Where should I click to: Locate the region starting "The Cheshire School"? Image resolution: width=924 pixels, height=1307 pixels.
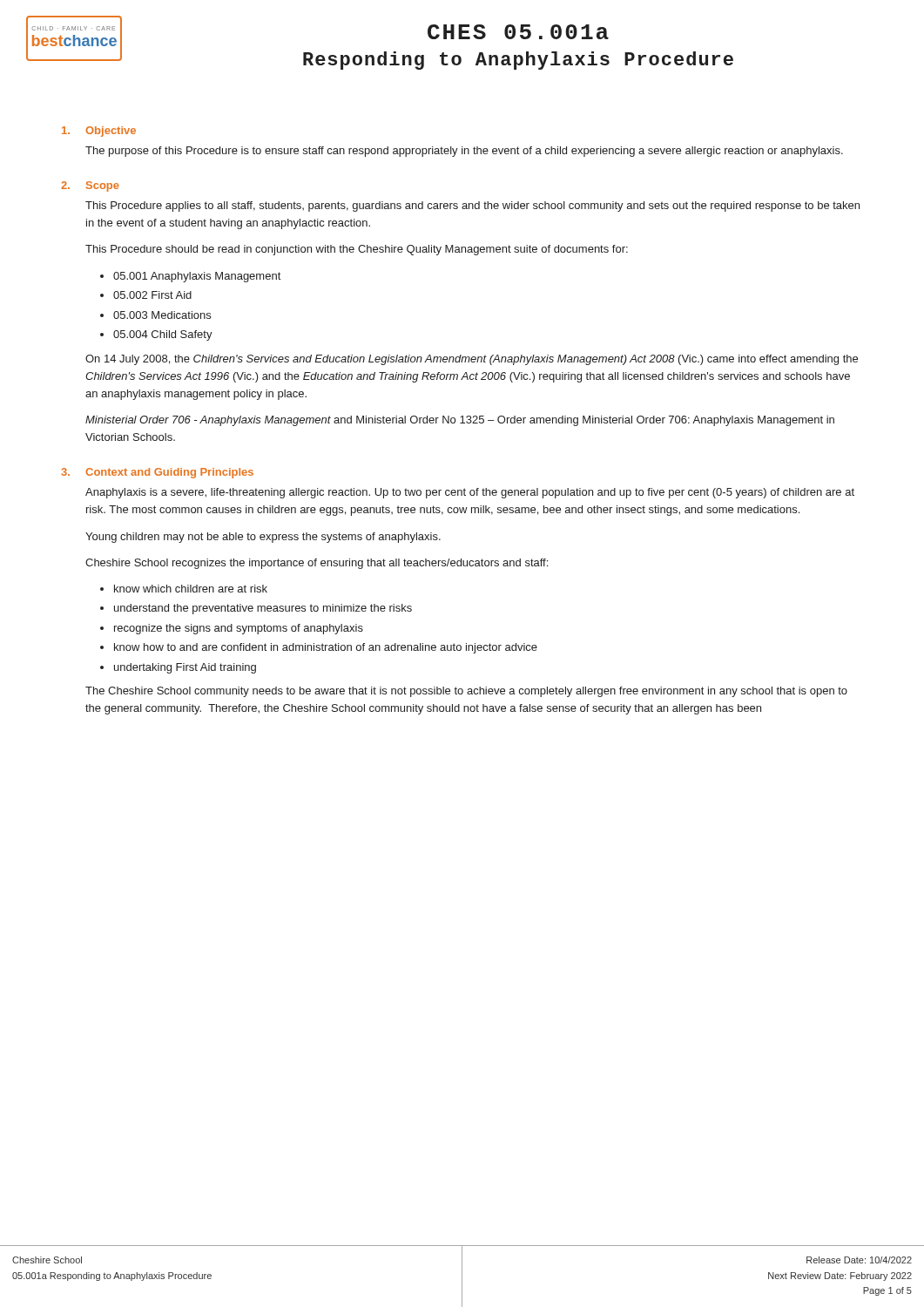click(466, 700)
